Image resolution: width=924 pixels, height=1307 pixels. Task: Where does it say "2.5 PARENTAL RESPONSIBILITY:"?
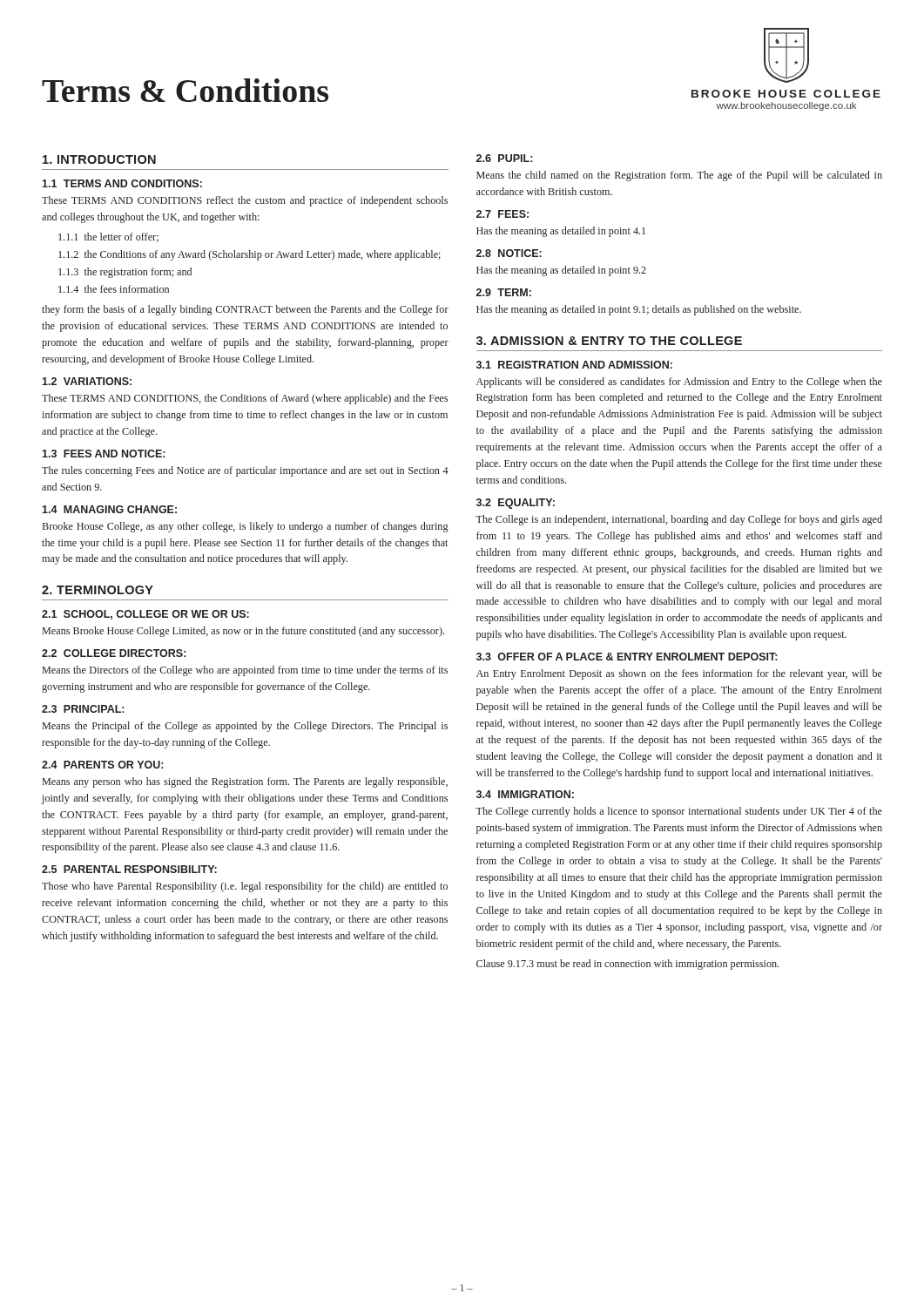coord(130,870)
